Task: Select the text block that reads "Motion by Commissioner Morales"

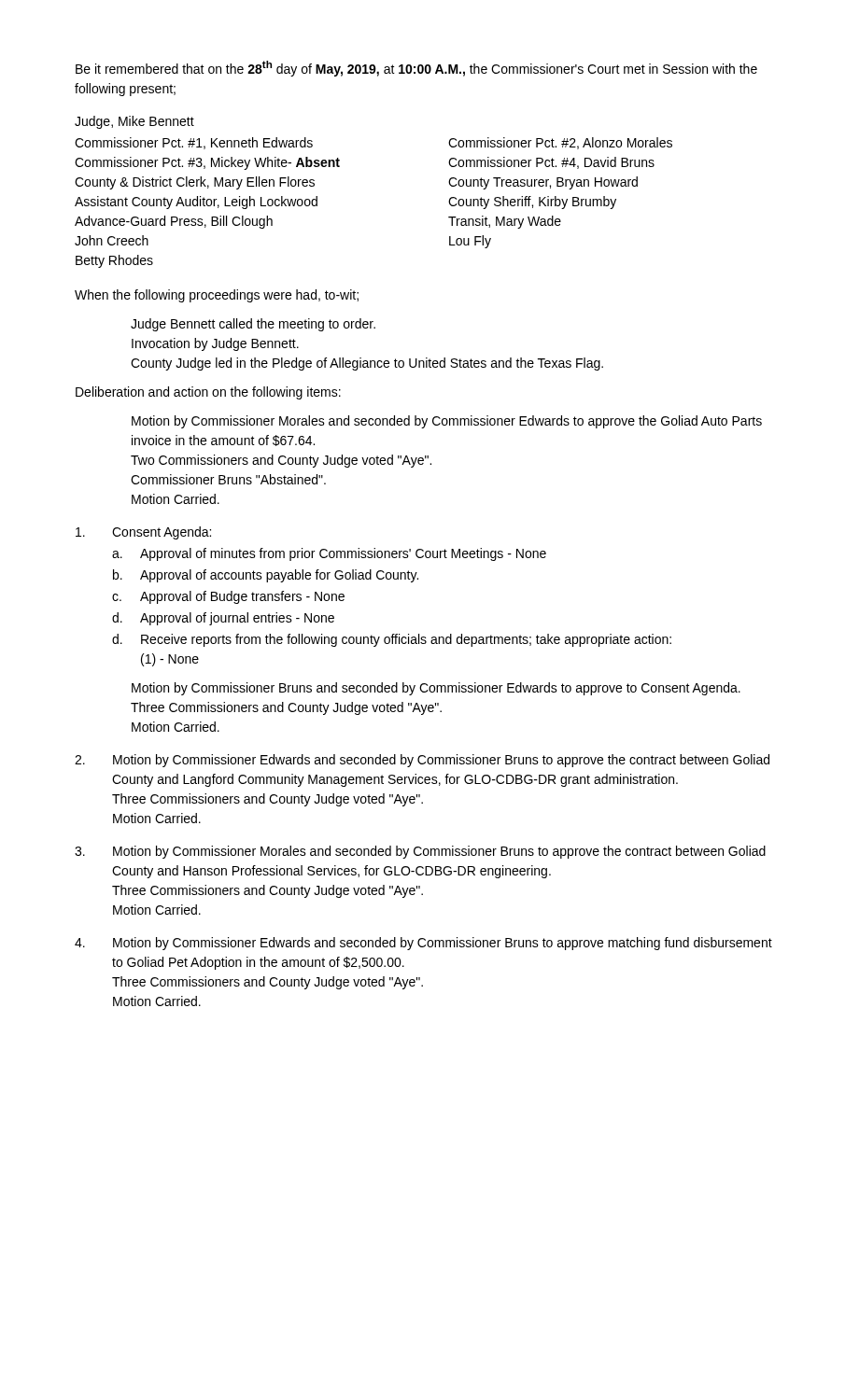Action: [447, 422]
